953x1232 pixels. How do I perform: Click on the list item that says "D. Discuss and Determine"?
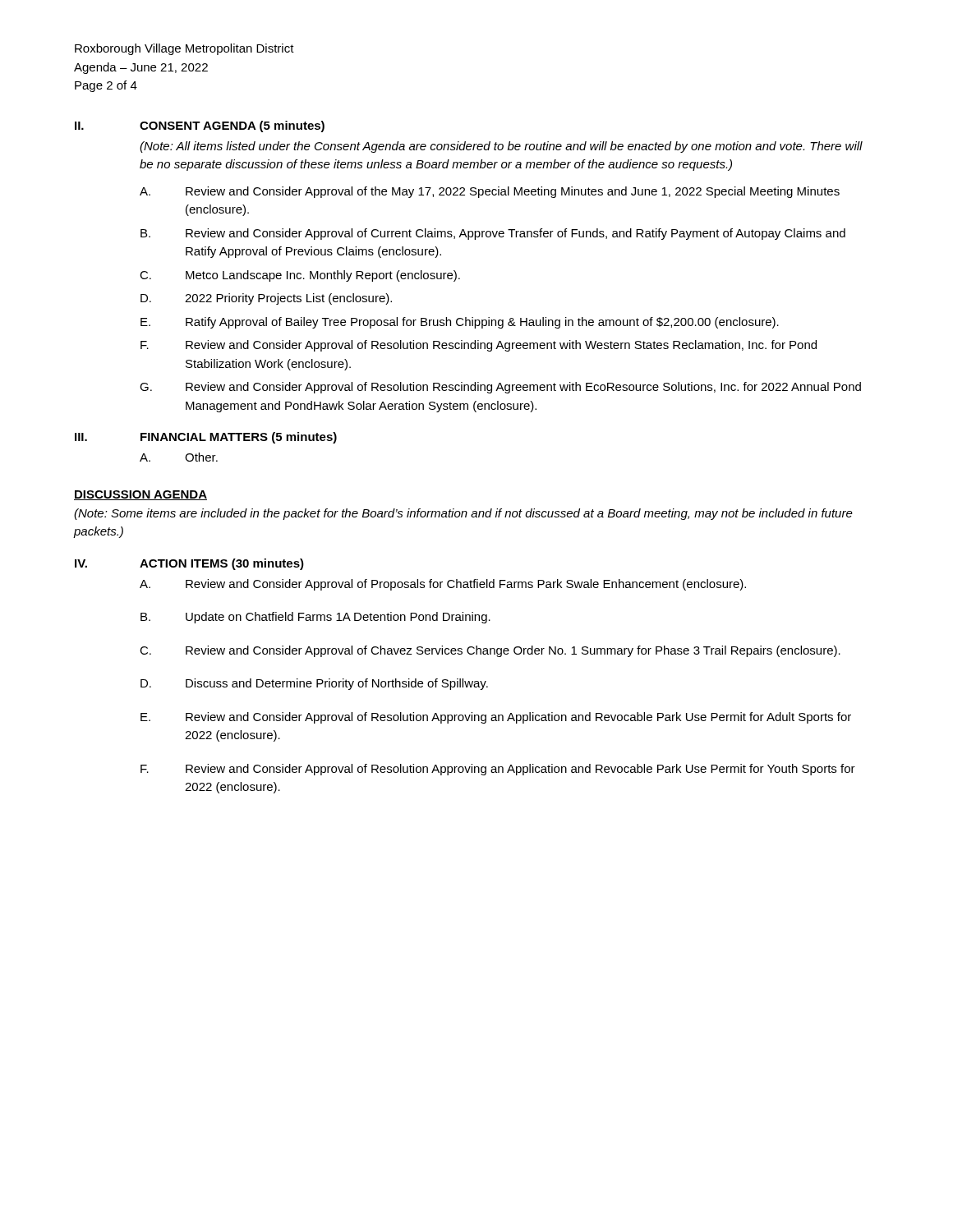coord(314,684)
